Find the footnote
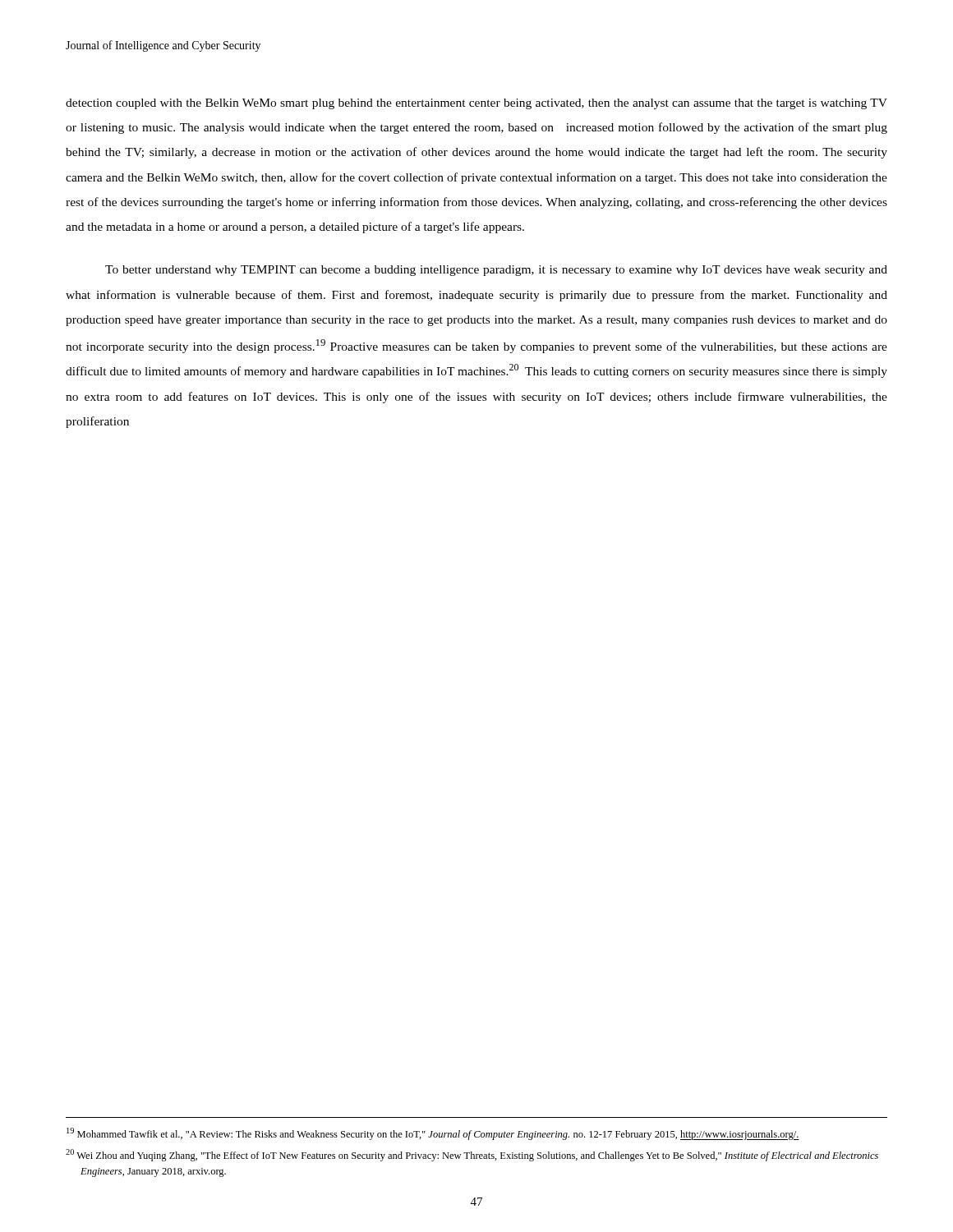Image resolution: width=953 pixels, height=1232 pixels. (x=476, y=1152)
